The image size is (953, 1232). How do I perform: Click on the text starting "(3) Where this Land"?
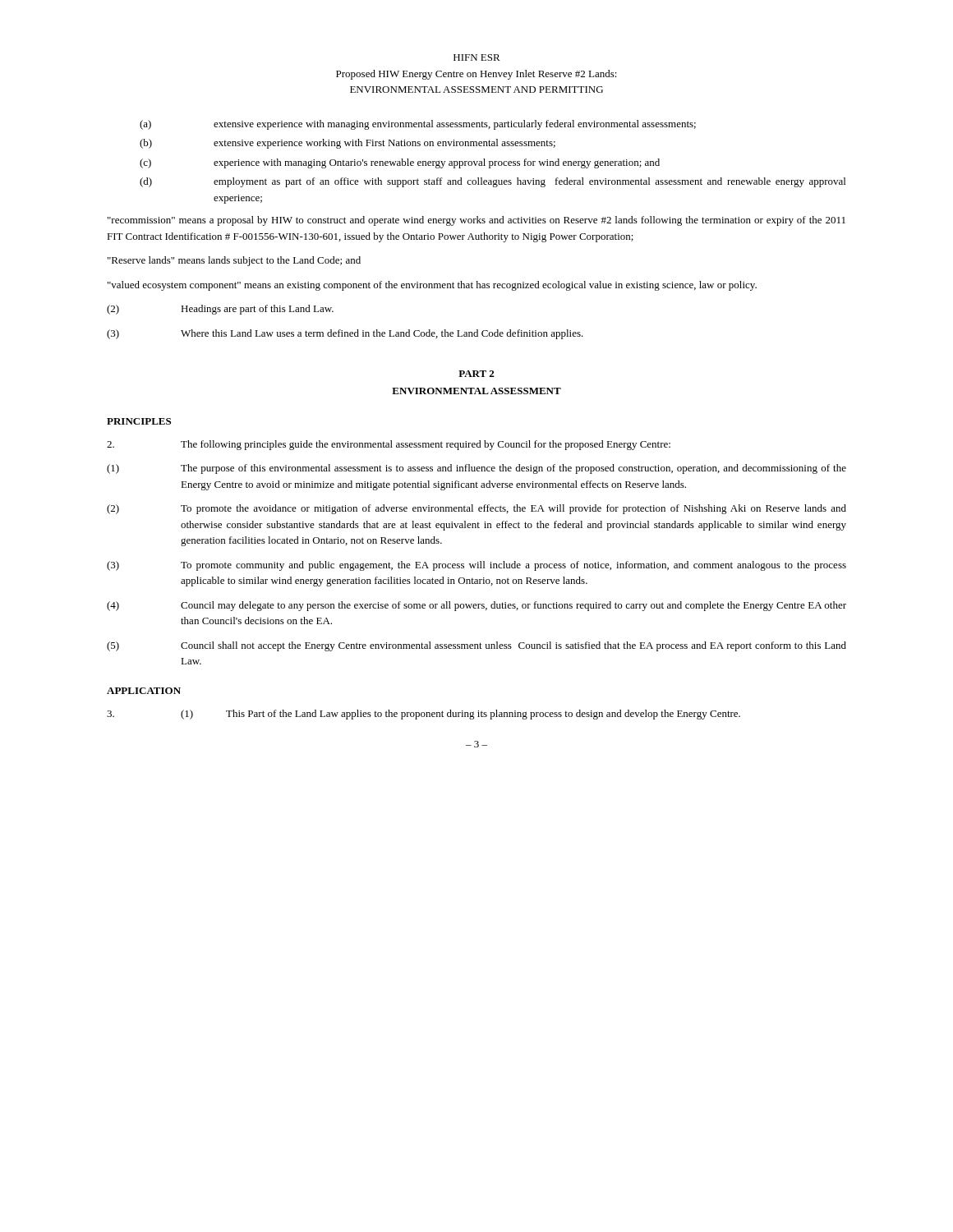pyautogui.click(x=476, y=333)
